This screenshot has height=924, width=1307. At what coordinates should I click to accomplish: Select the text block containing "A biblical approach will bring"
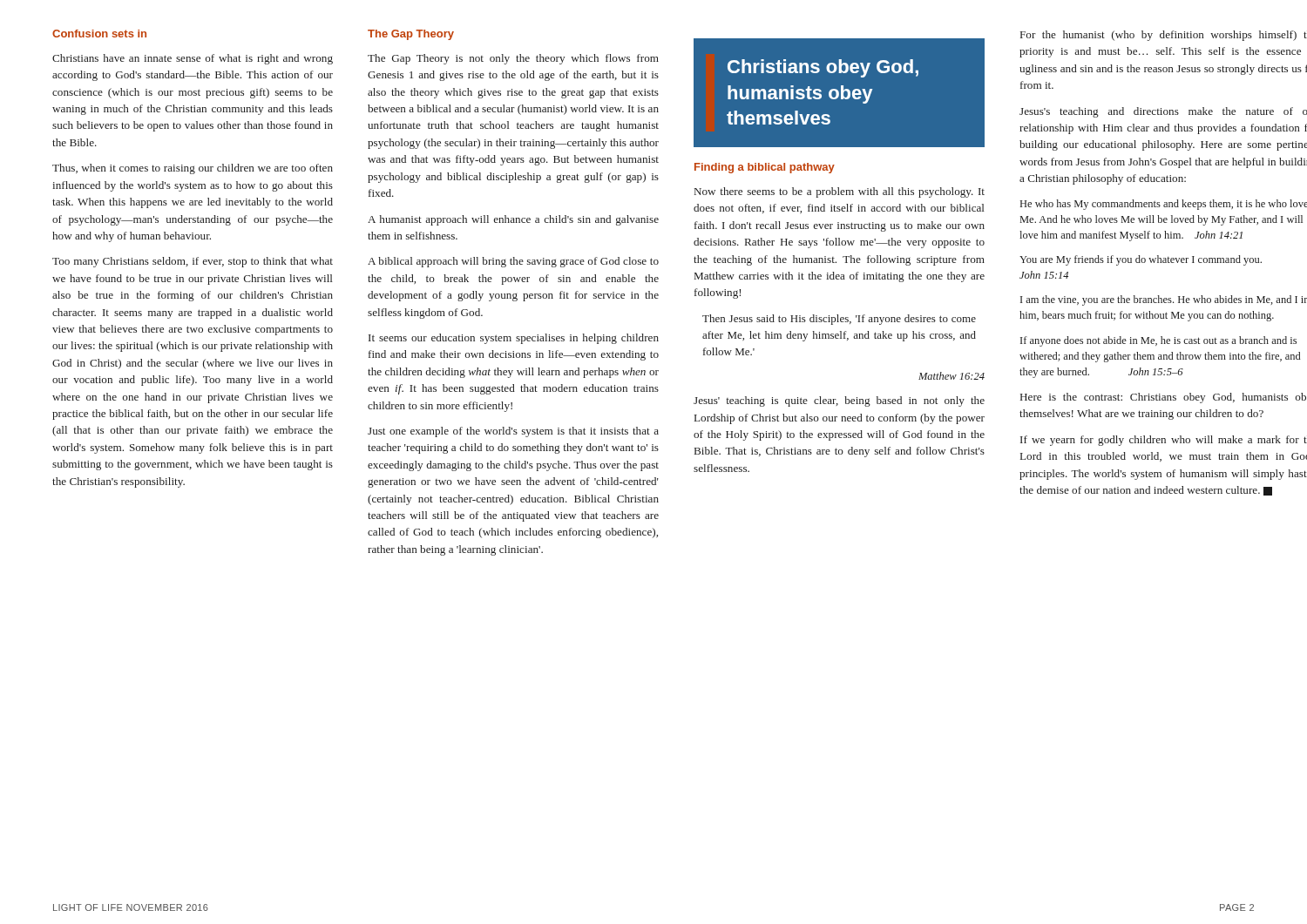[x=513, y=286]
